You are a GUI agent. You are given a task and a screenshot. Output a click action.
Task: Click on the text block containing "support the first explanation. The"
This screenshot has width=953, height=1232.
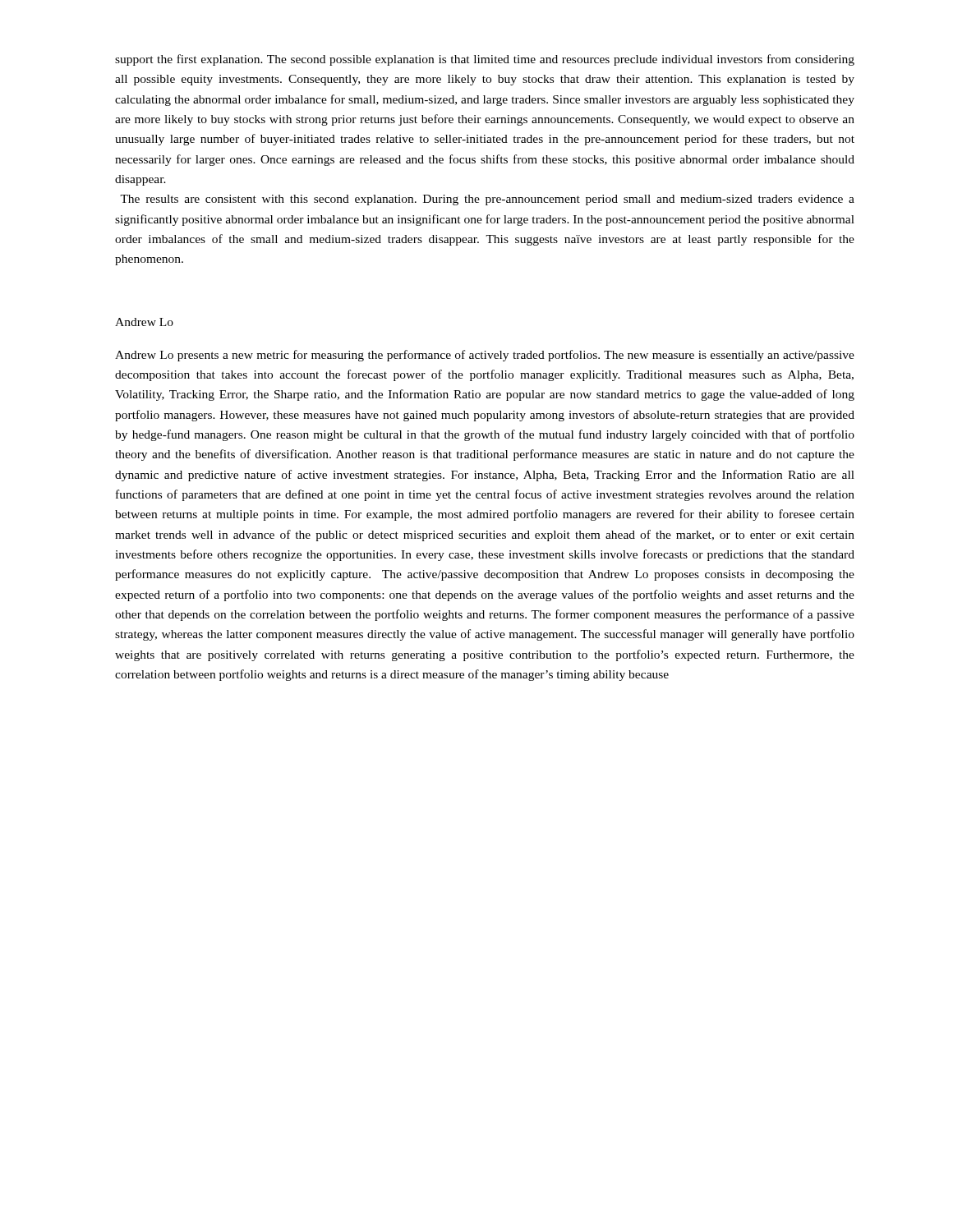(485, 159)
